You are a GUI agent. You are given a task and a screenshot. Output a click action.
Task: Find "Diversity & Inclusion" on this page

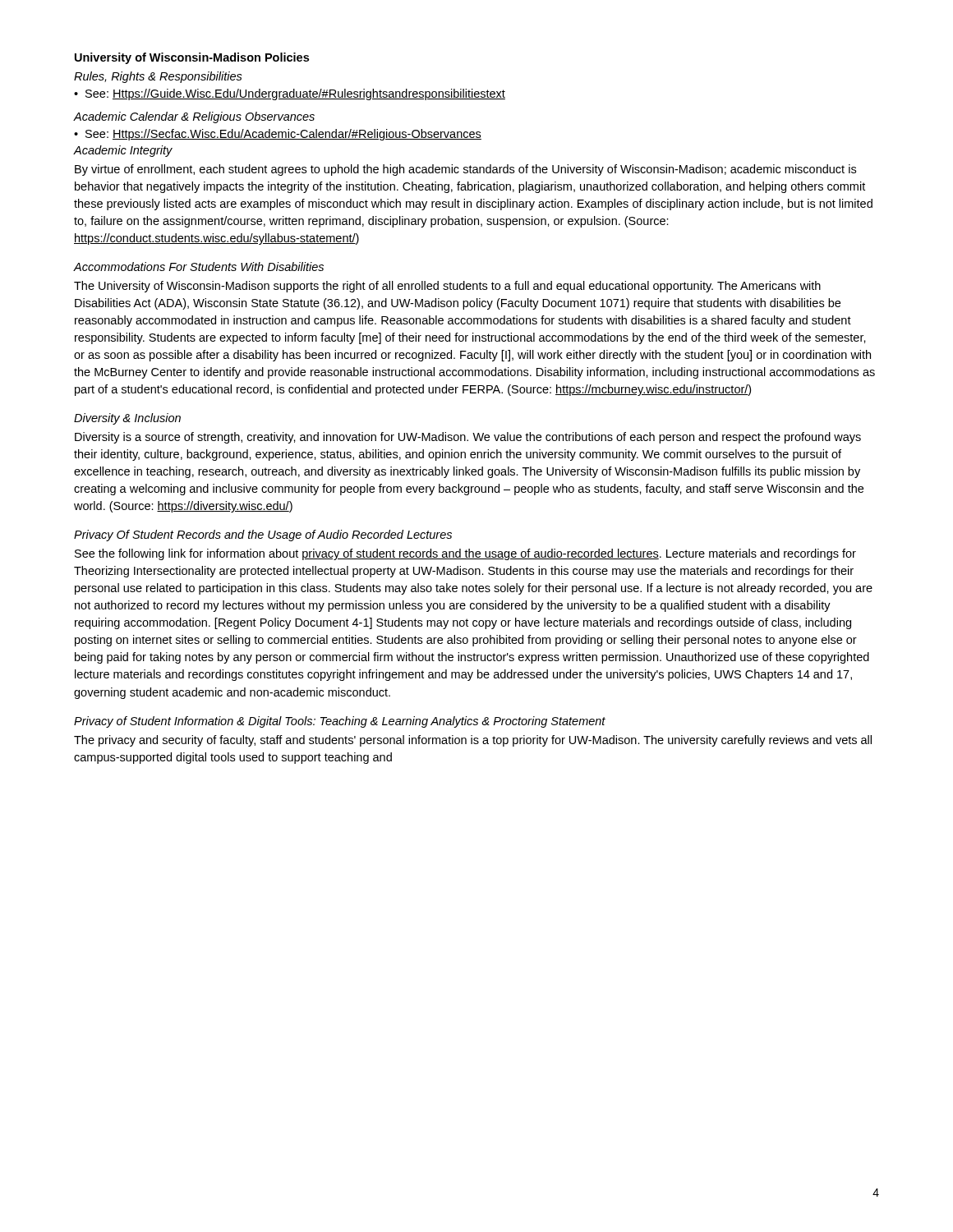tap(127, 419)
